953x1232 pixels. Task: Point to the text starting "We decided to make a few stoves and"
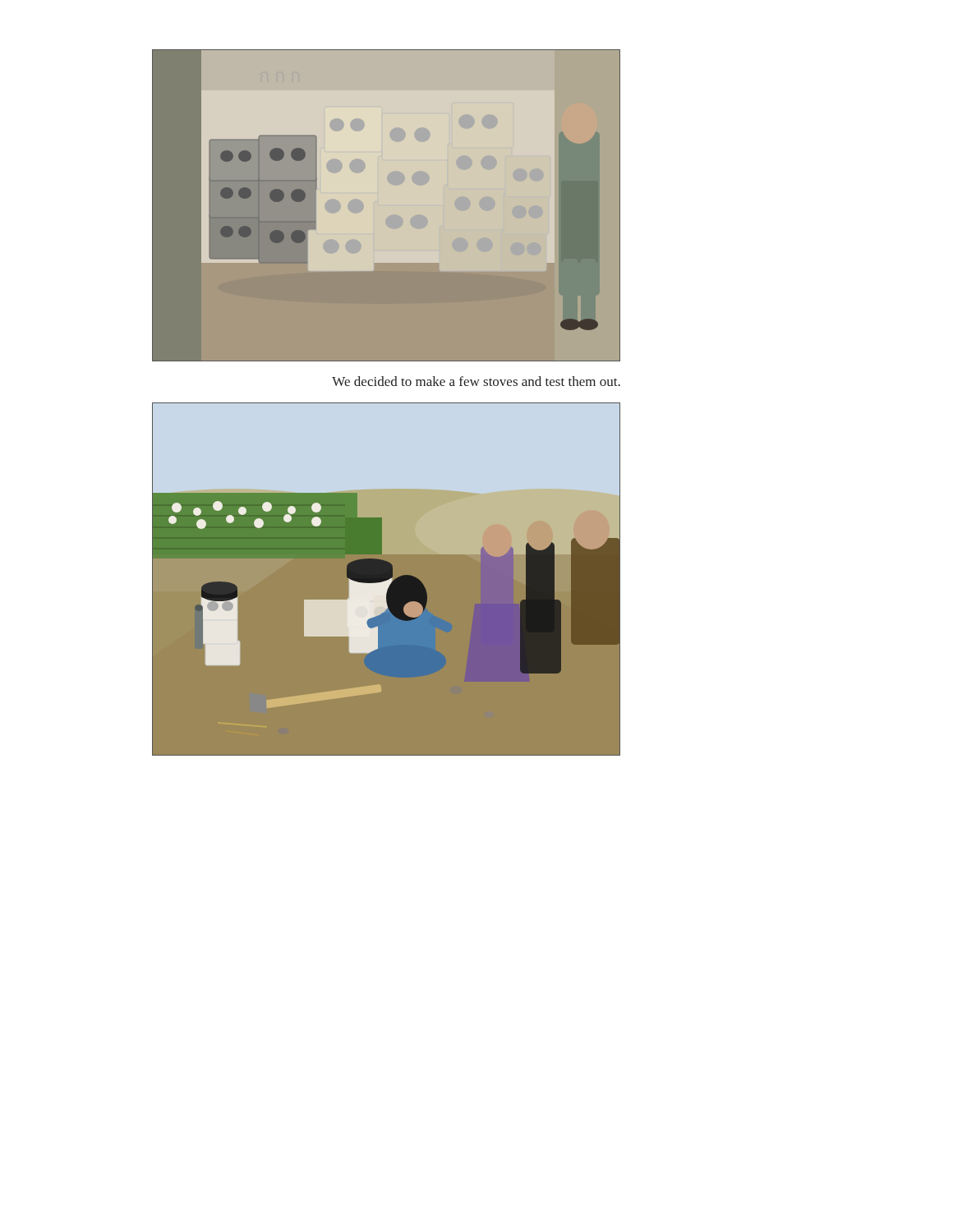tap(476, 381)
